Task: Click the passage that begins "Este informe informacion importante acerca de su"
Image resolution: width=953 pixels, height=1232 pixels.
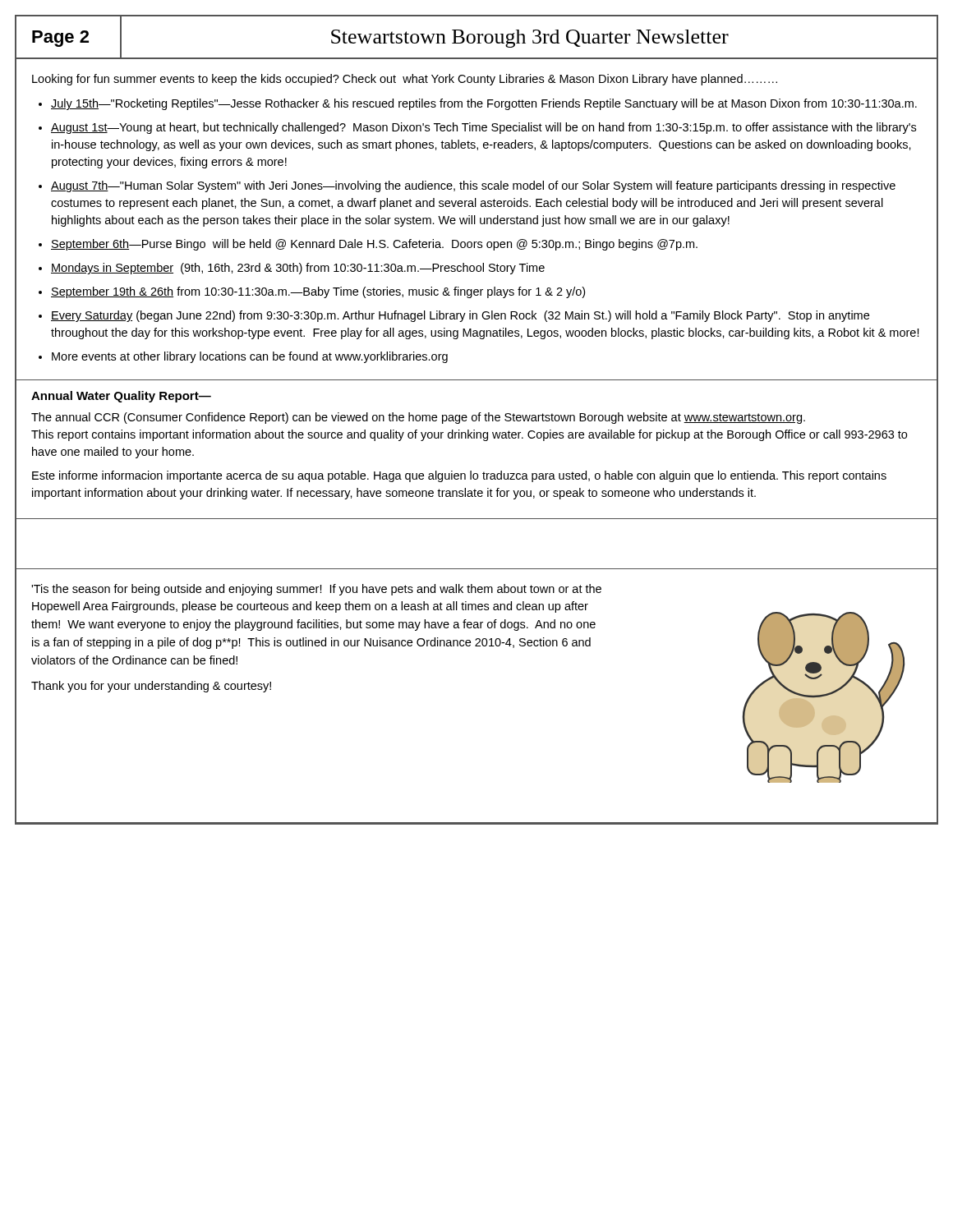Action: 459,484
